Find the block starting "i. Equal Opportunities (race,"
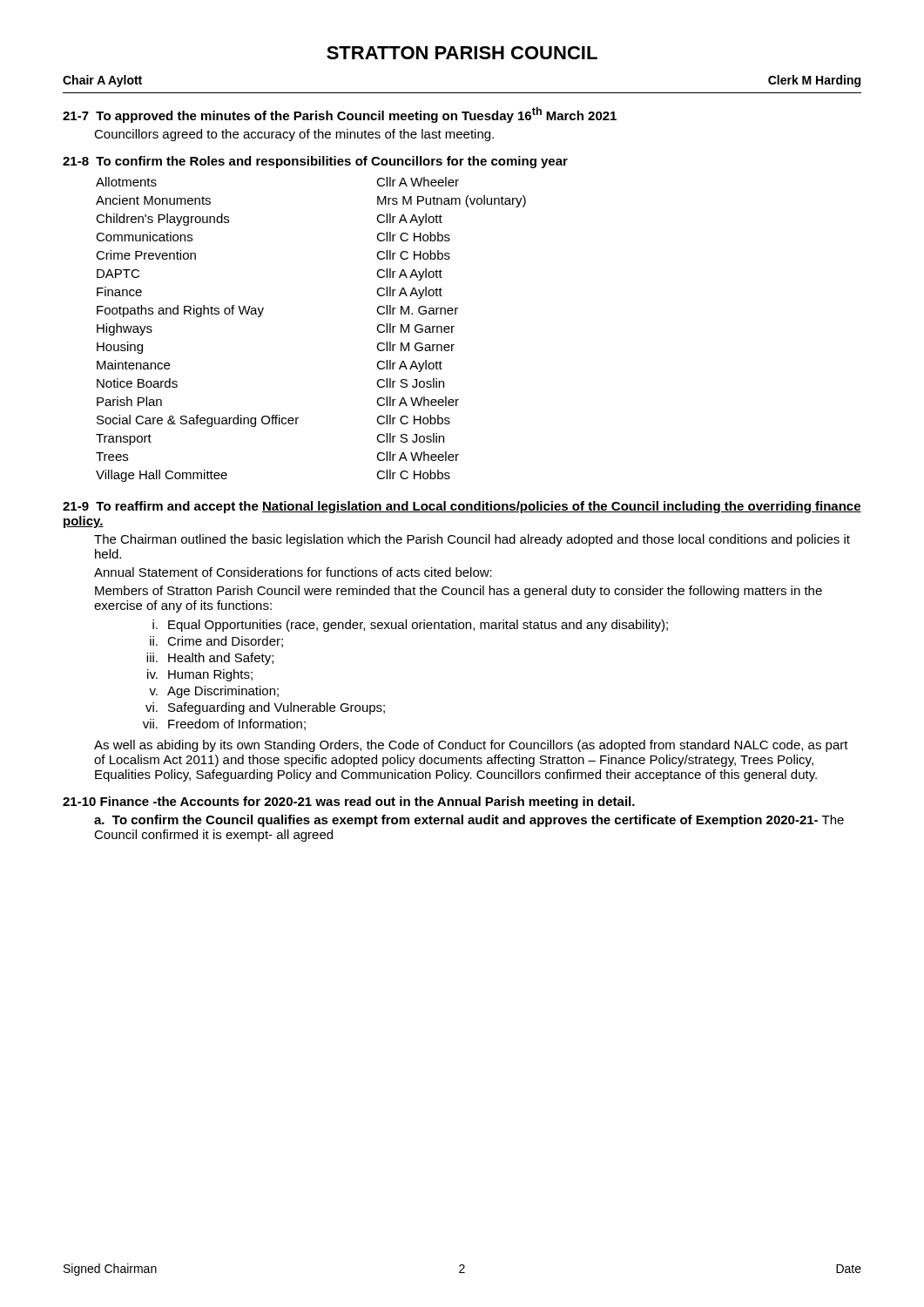 click(398, 624)
